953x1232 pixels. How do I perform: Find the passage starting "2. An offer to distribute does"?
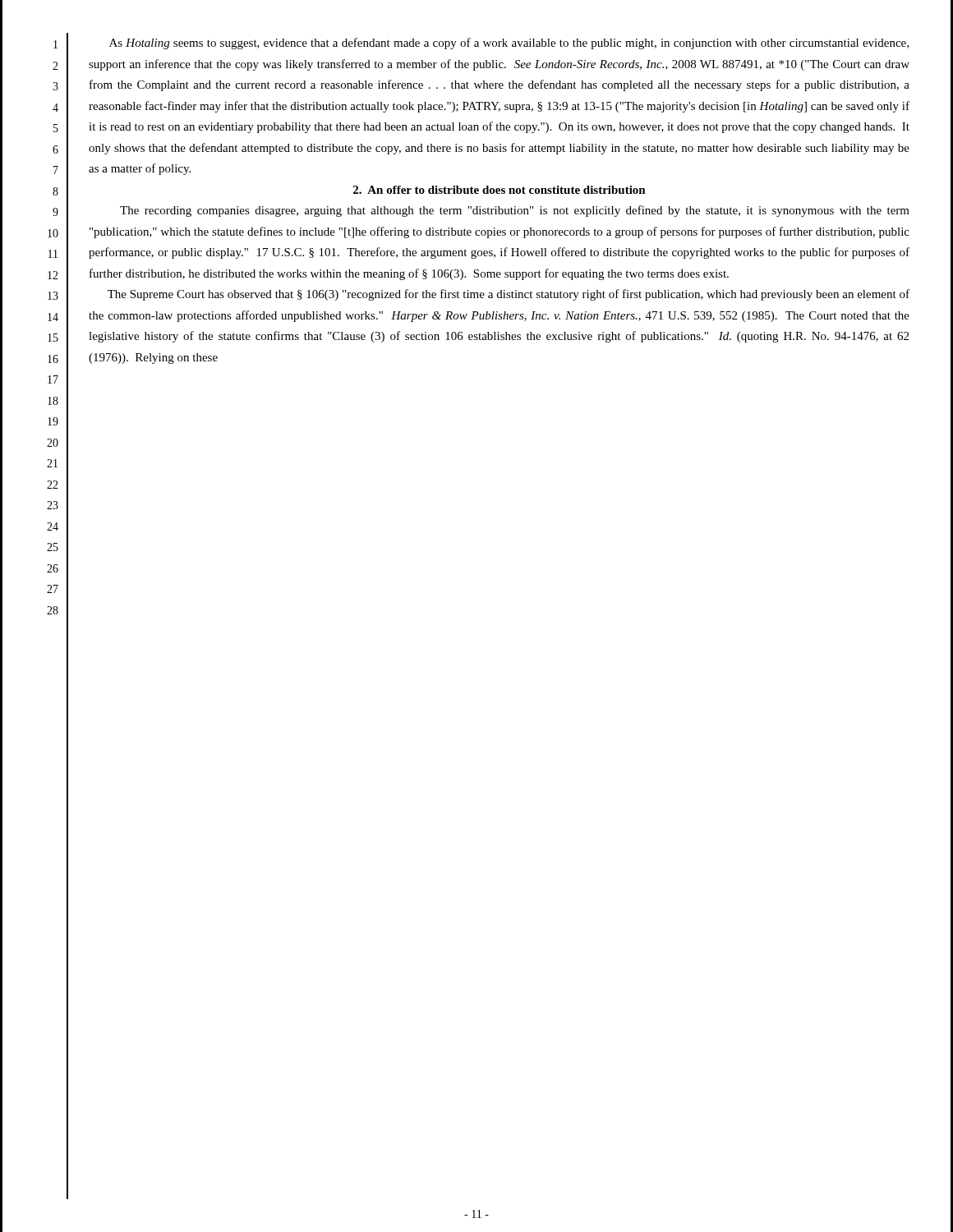[499, 190]
